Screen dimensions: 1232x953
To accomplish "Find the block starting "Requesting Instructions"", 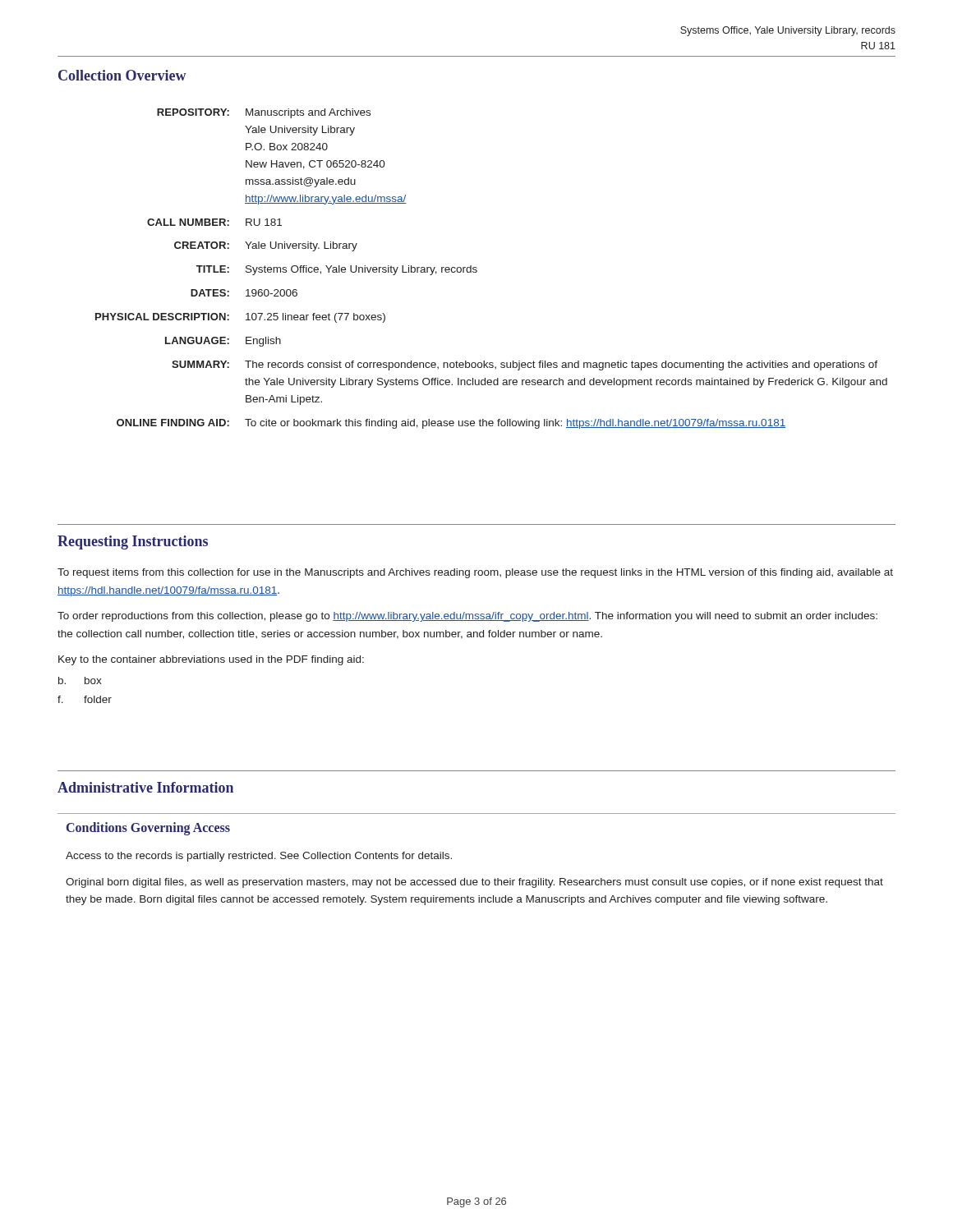I will tap(133, 541).
